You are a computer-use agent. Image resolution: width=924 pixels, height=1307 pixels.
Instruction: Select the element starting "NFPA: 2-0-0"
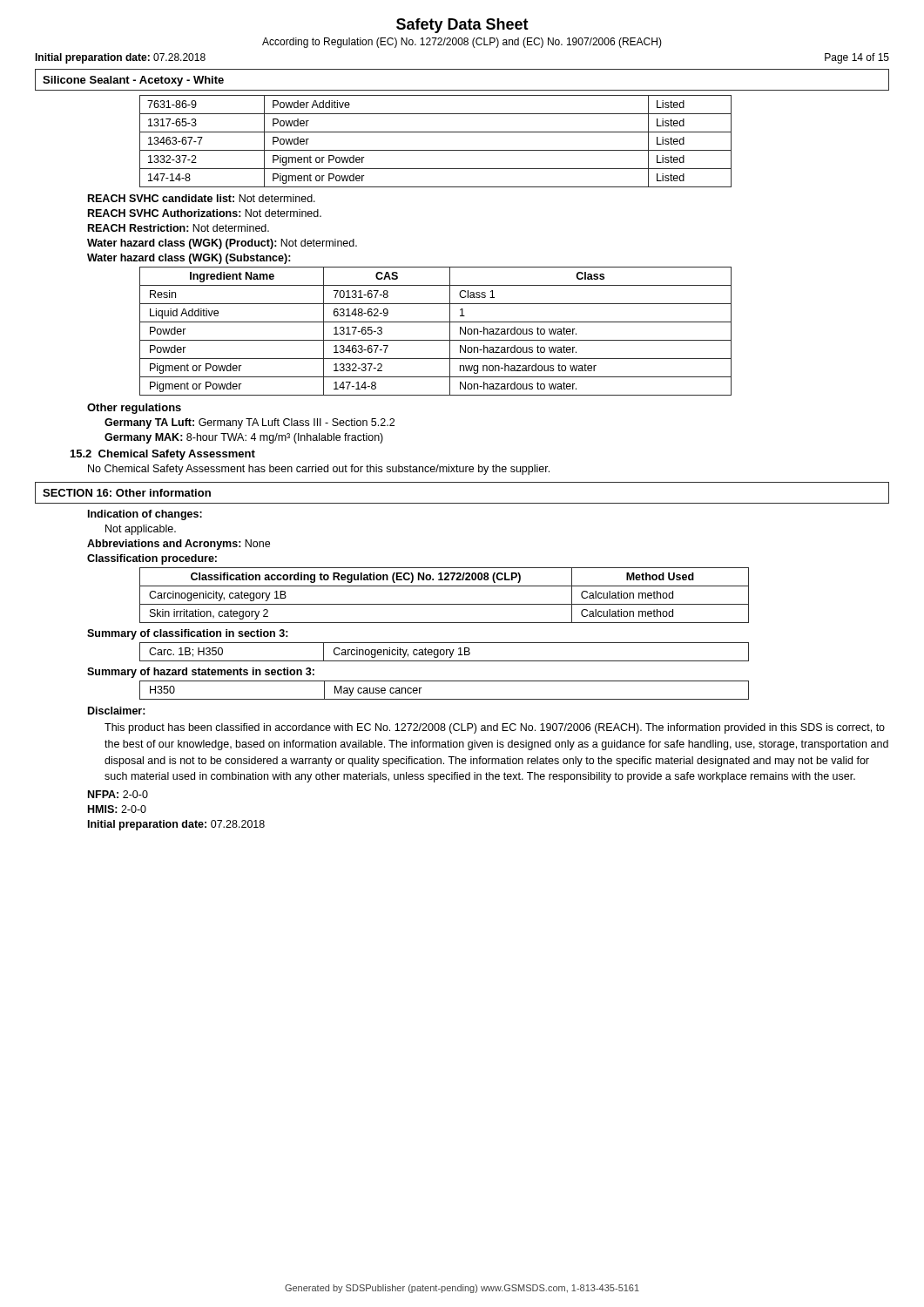118,795
